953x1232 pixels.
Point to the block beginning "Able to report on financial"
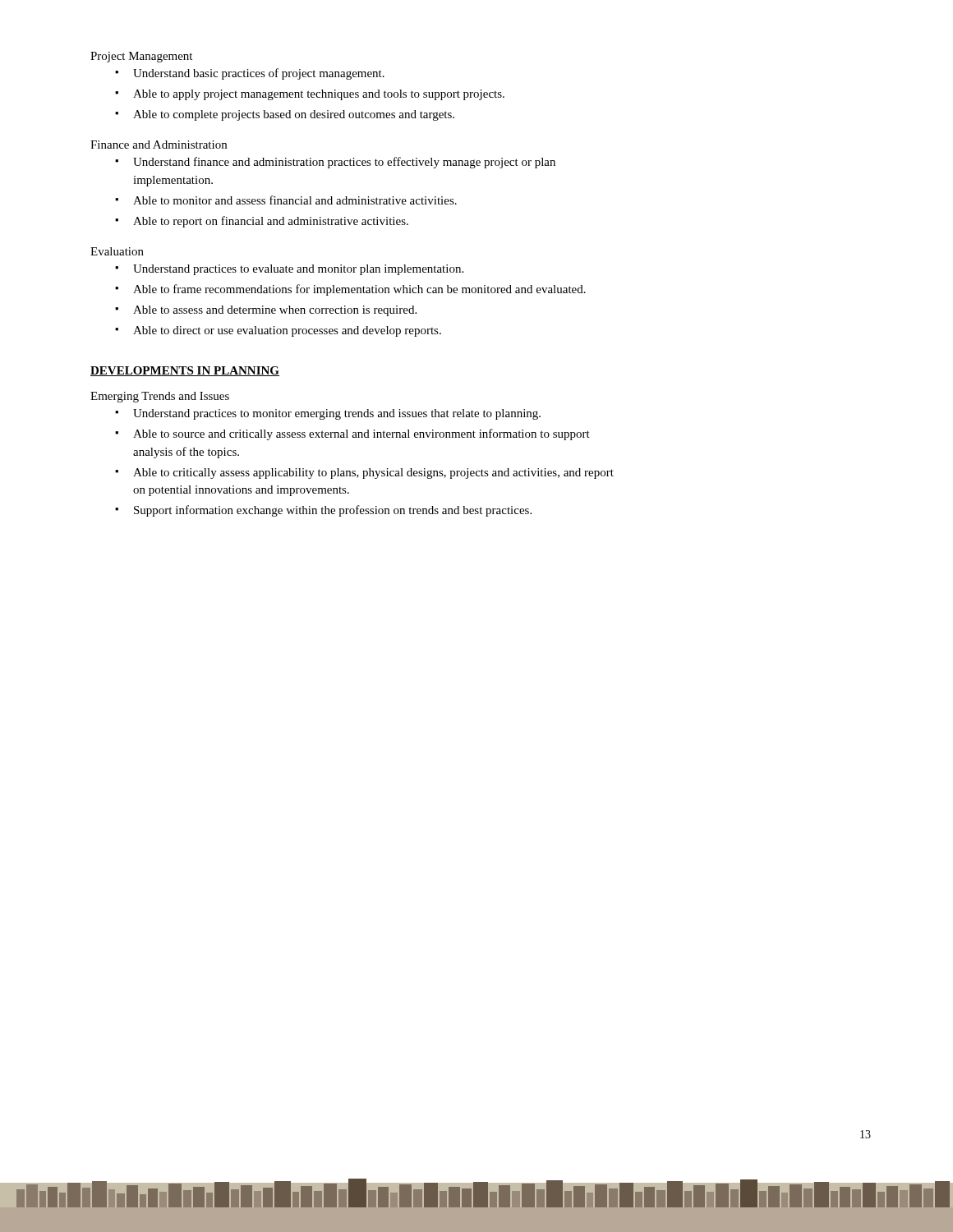271,221
